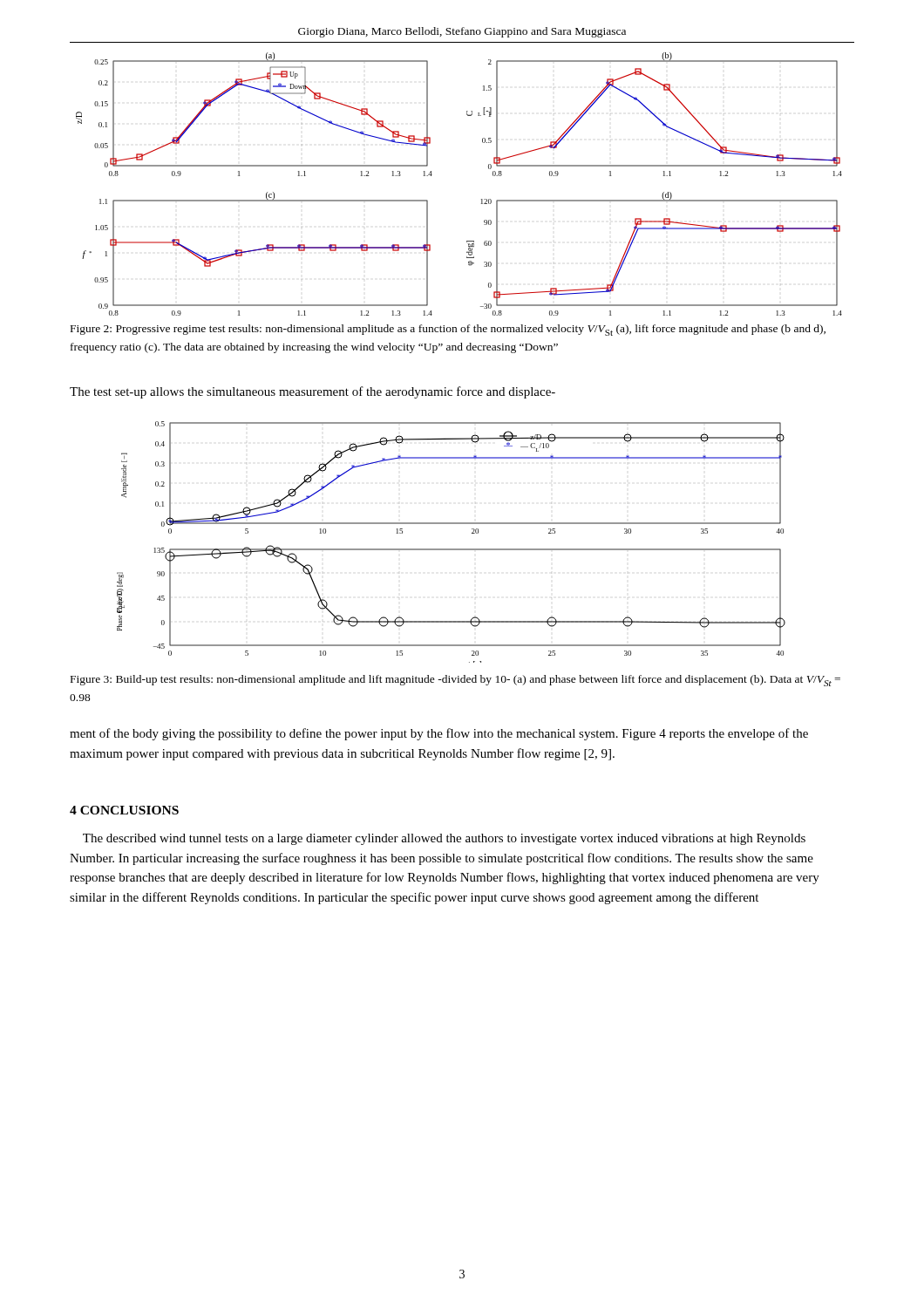Find the text block with the text "The described wind tunnel tests"
The height and width of the screenshot is (1308, 924).
[444, 867]
